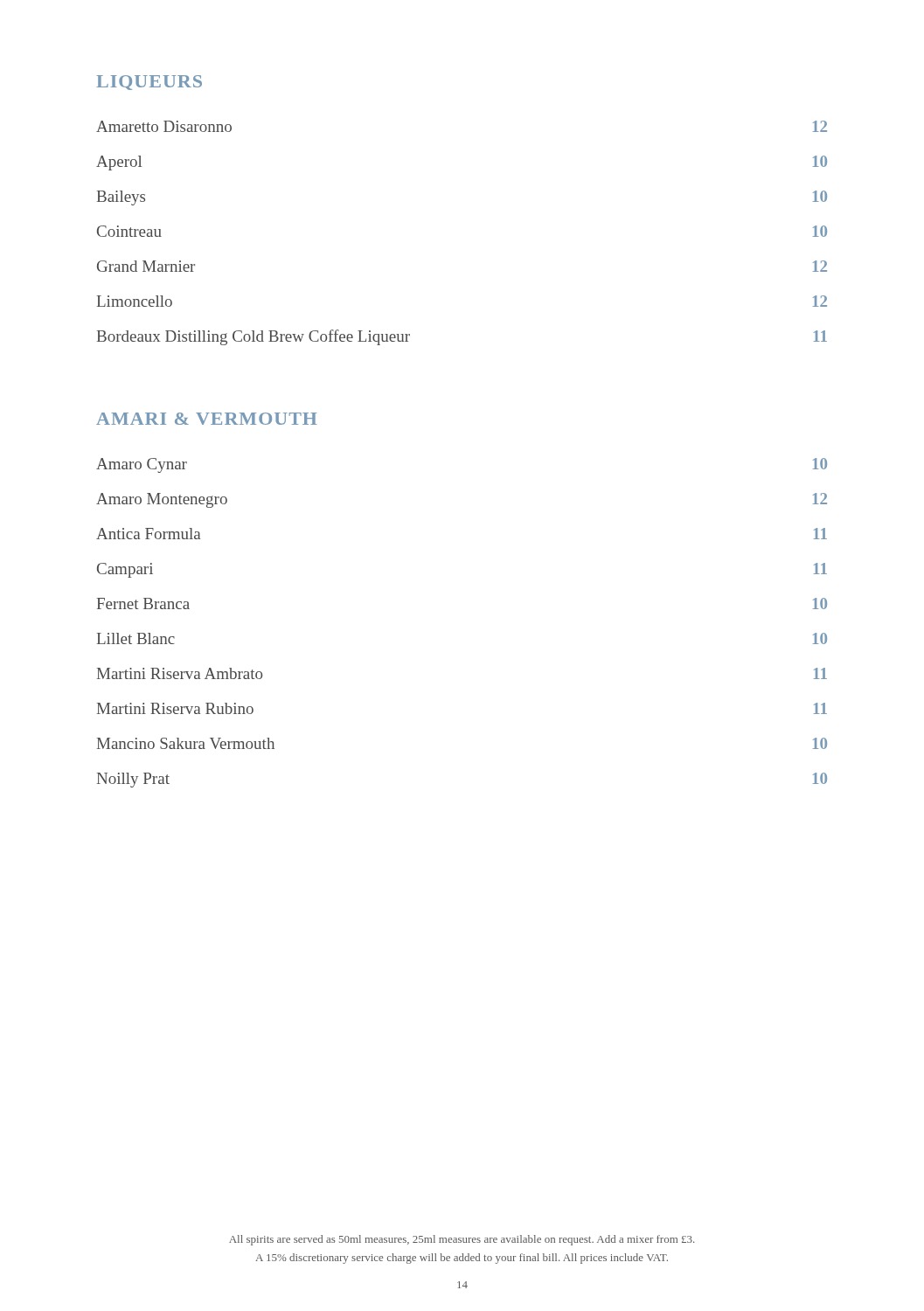Click on the text starting "Aperol 10"

[120, 163]
